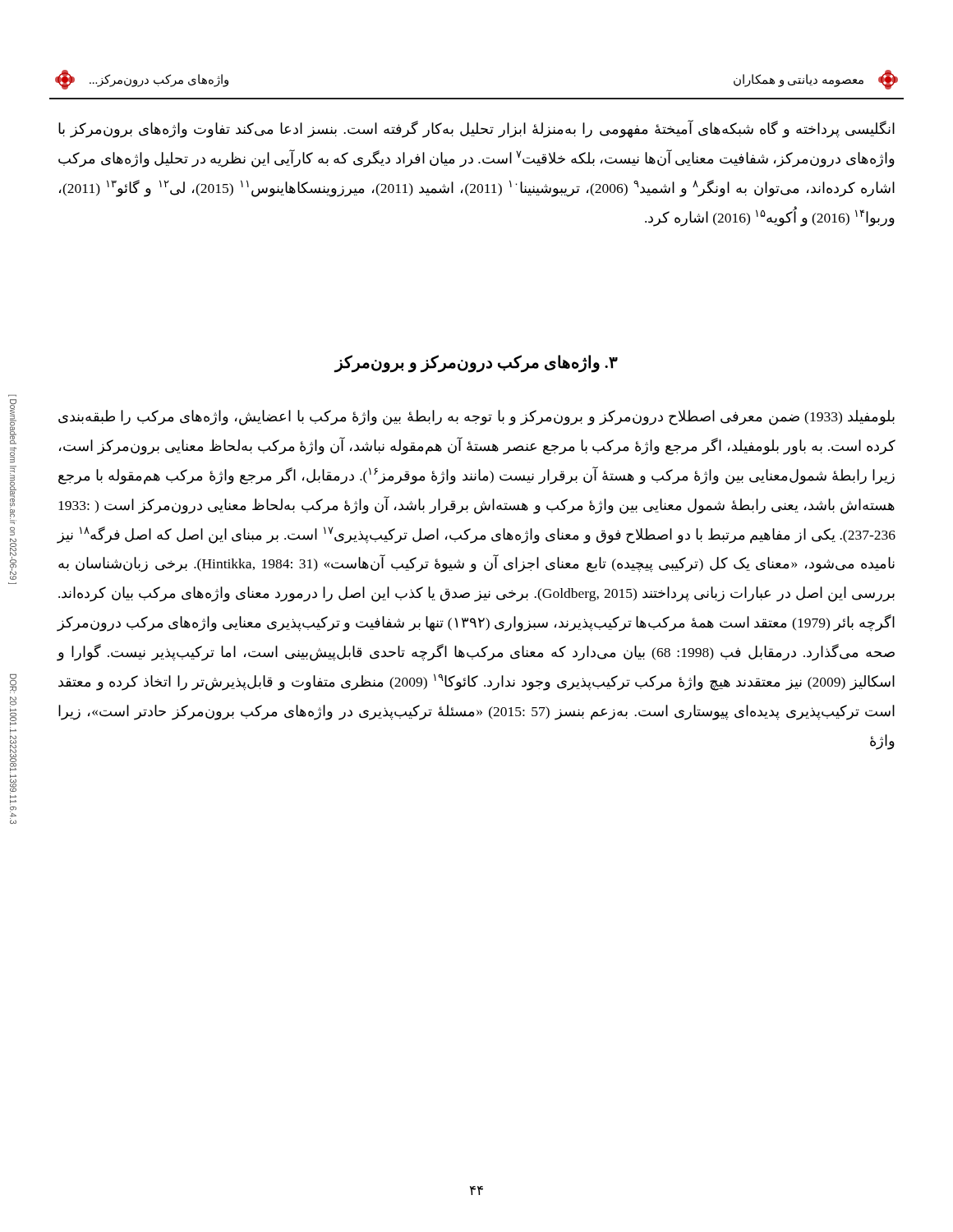Find the section header with the text "۳. واژه‌های مرکب درون‌مرکز"
The width and height of the screenshot is (953, 1232).
476,363
